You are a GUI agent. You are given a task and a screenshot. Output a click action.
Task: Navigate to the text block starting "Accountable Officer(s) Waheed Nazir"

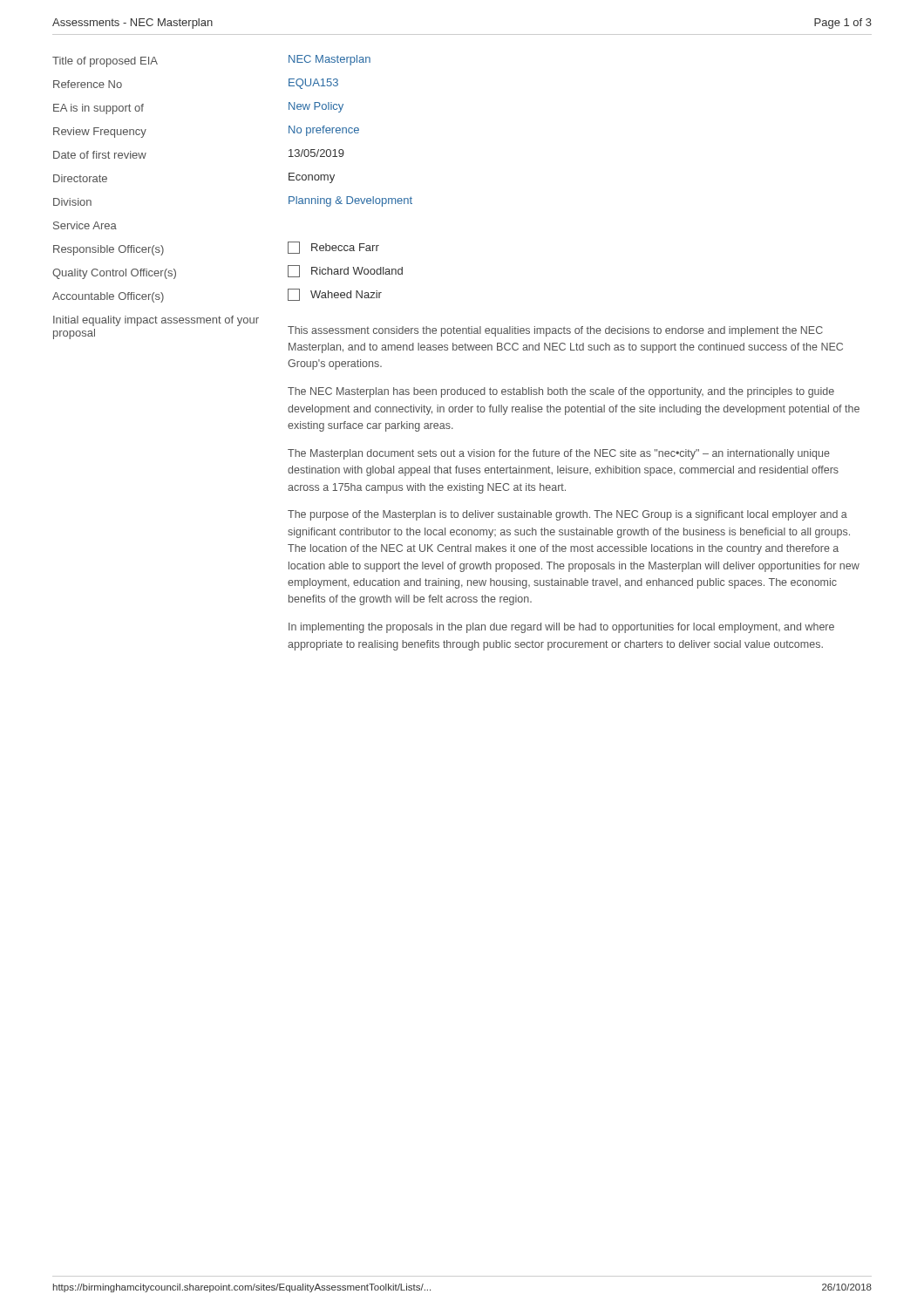[107, 295]
